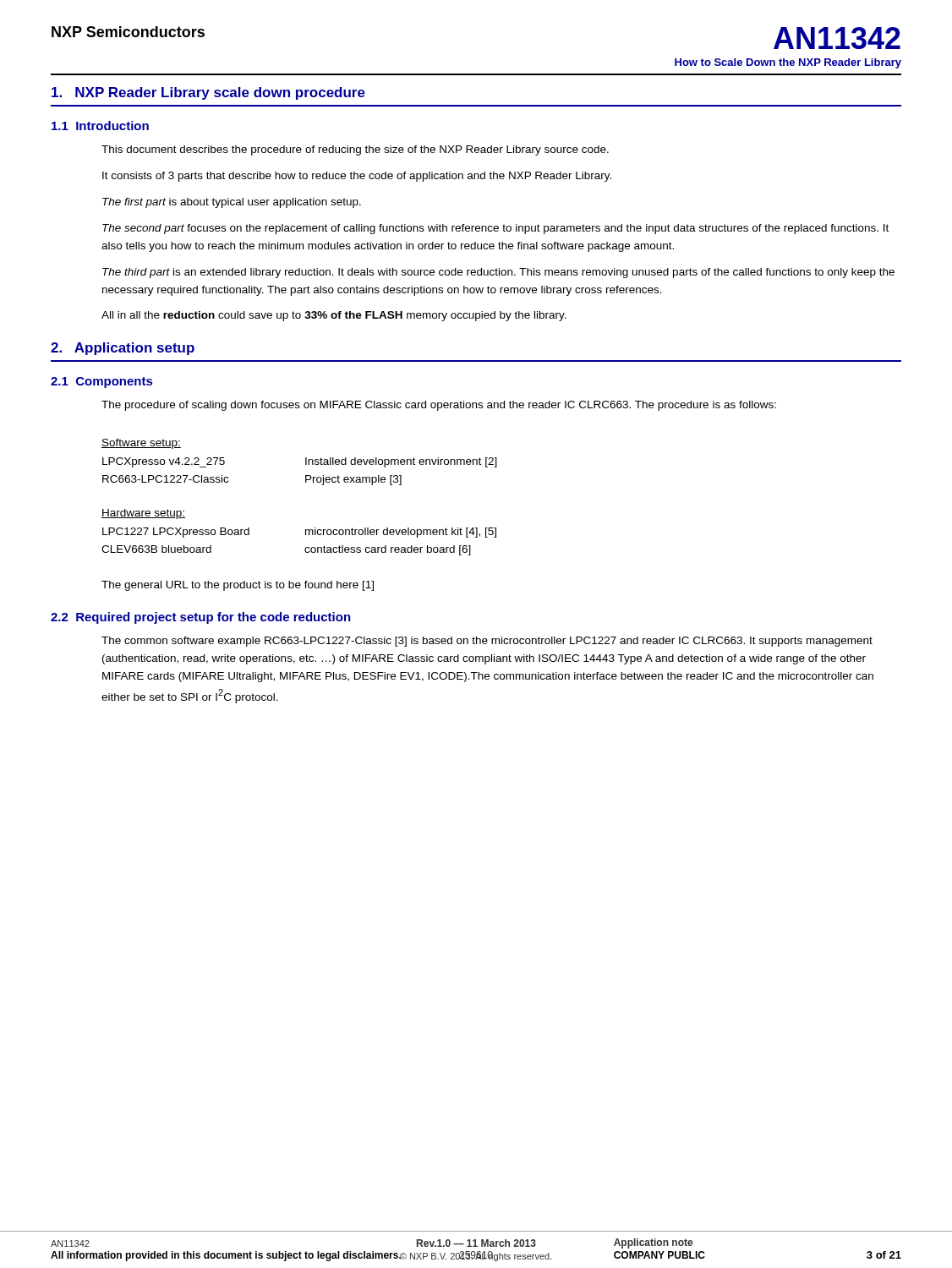Screen dimensions: 1268x952
Task: Click where it says "1.1 Introduction"
Action: pyautogui.click(x=100, y=126)
